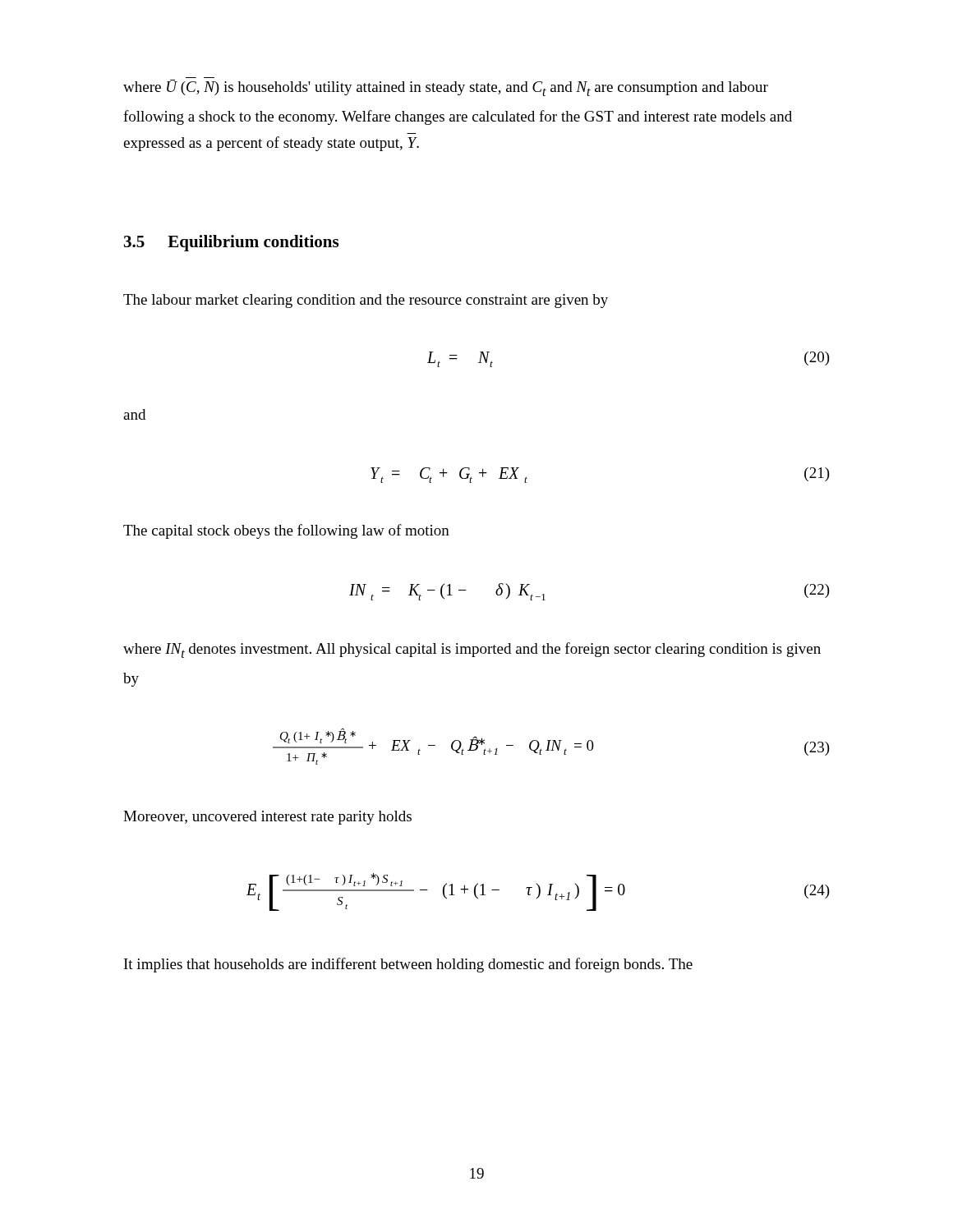Point to the block beginning "The labour market clearing condition and the resource"
The height and width of the screenshot is (1232, 953).
pyautogui.click(x=366, y=299)
